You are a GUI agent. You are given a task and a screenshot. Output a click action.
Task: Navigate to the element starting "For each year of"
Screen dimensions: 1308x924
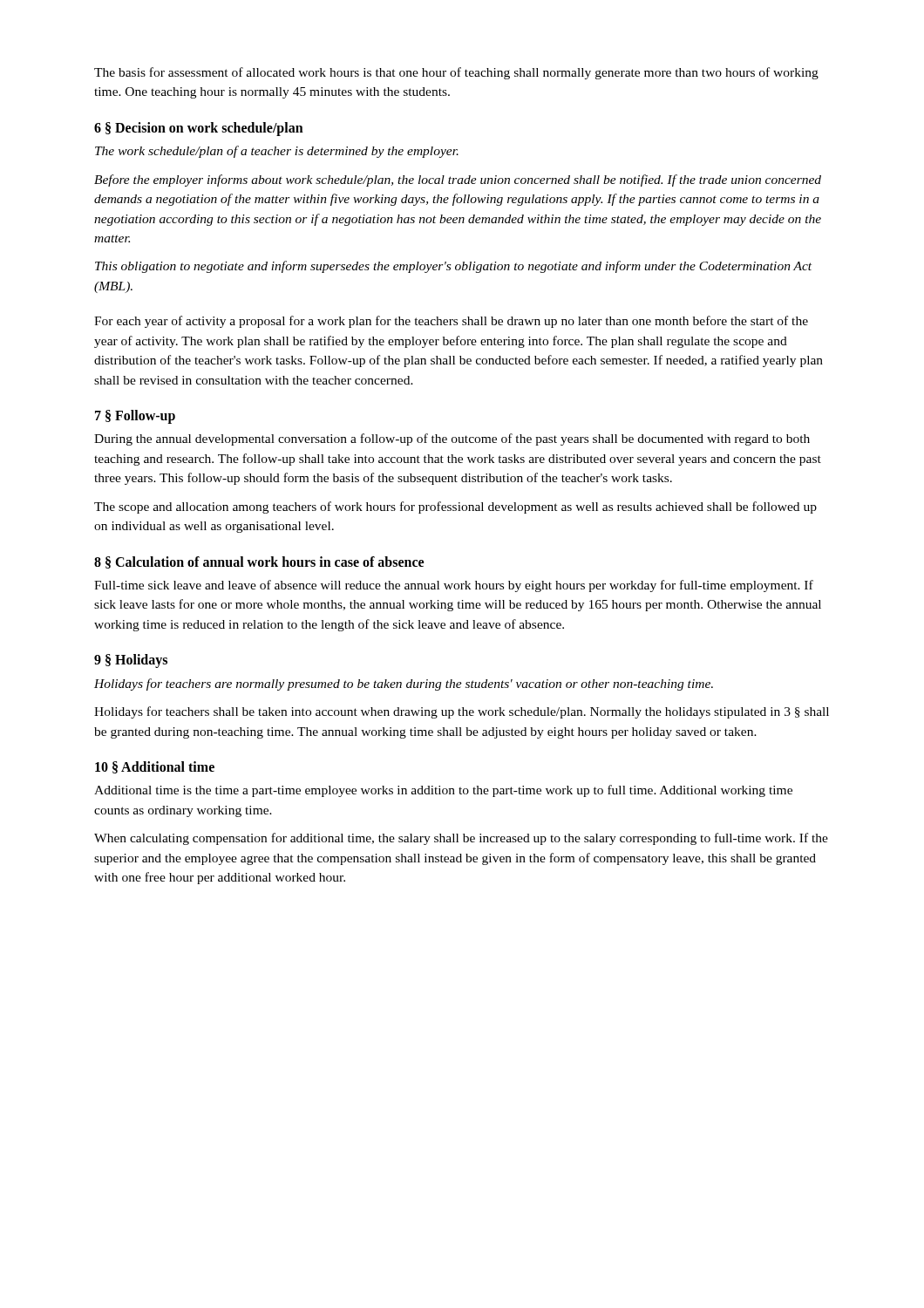click(x=462, y=351)
